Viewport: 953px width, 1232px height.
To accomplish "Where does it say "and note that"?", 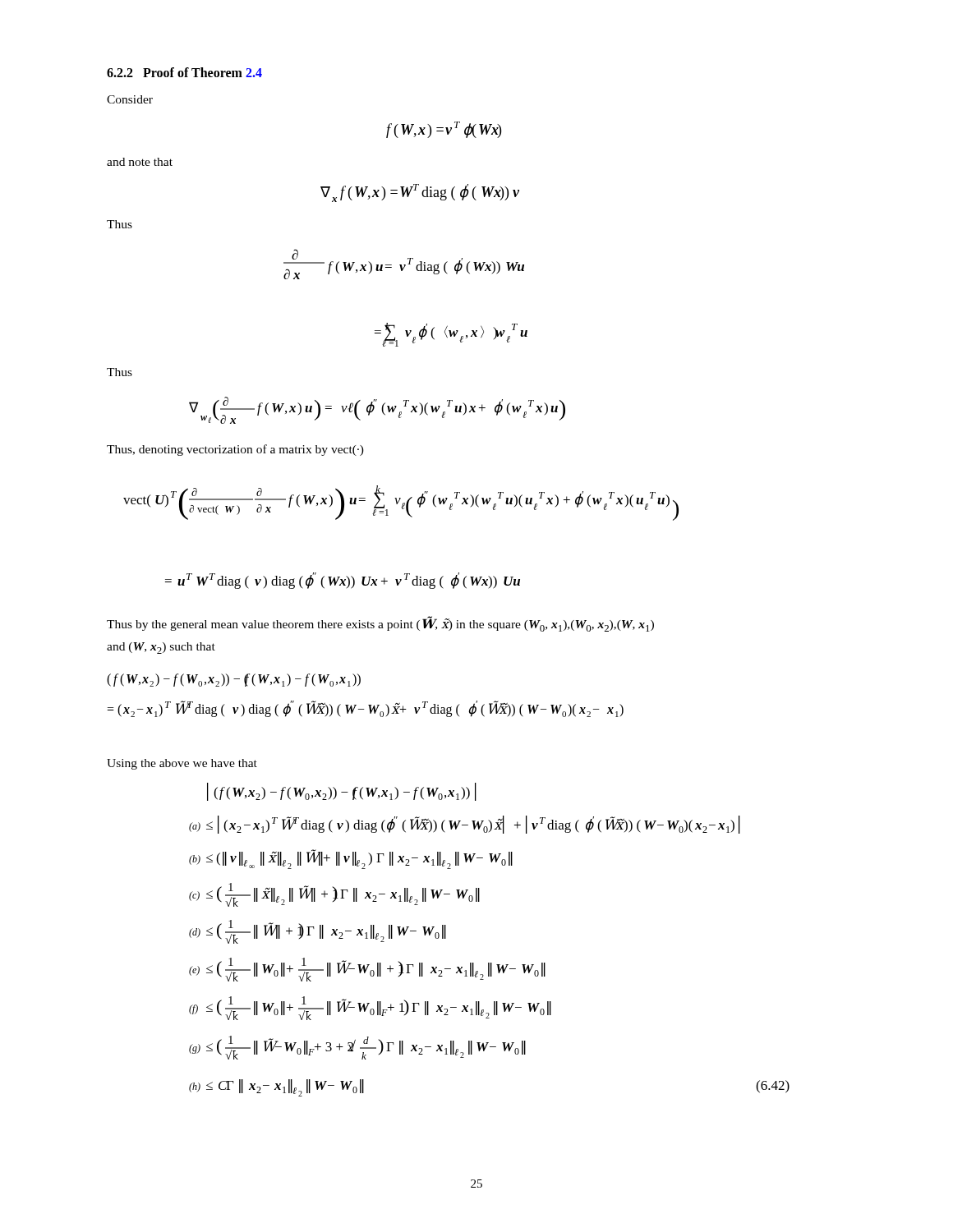I will (x=140, y=161).
